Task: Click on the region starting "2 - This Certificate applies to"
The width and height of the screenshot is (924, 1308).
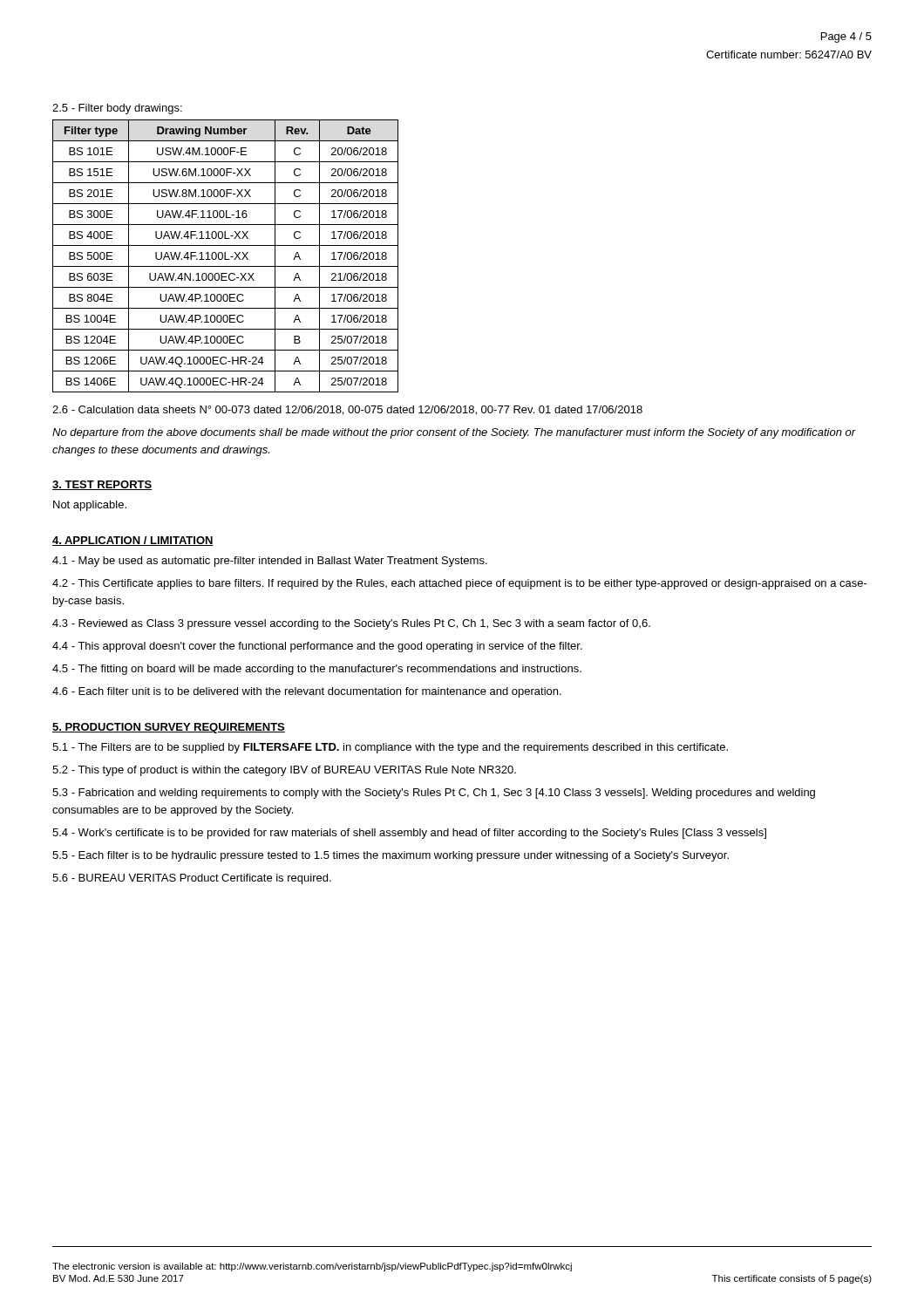Action: 460,591
